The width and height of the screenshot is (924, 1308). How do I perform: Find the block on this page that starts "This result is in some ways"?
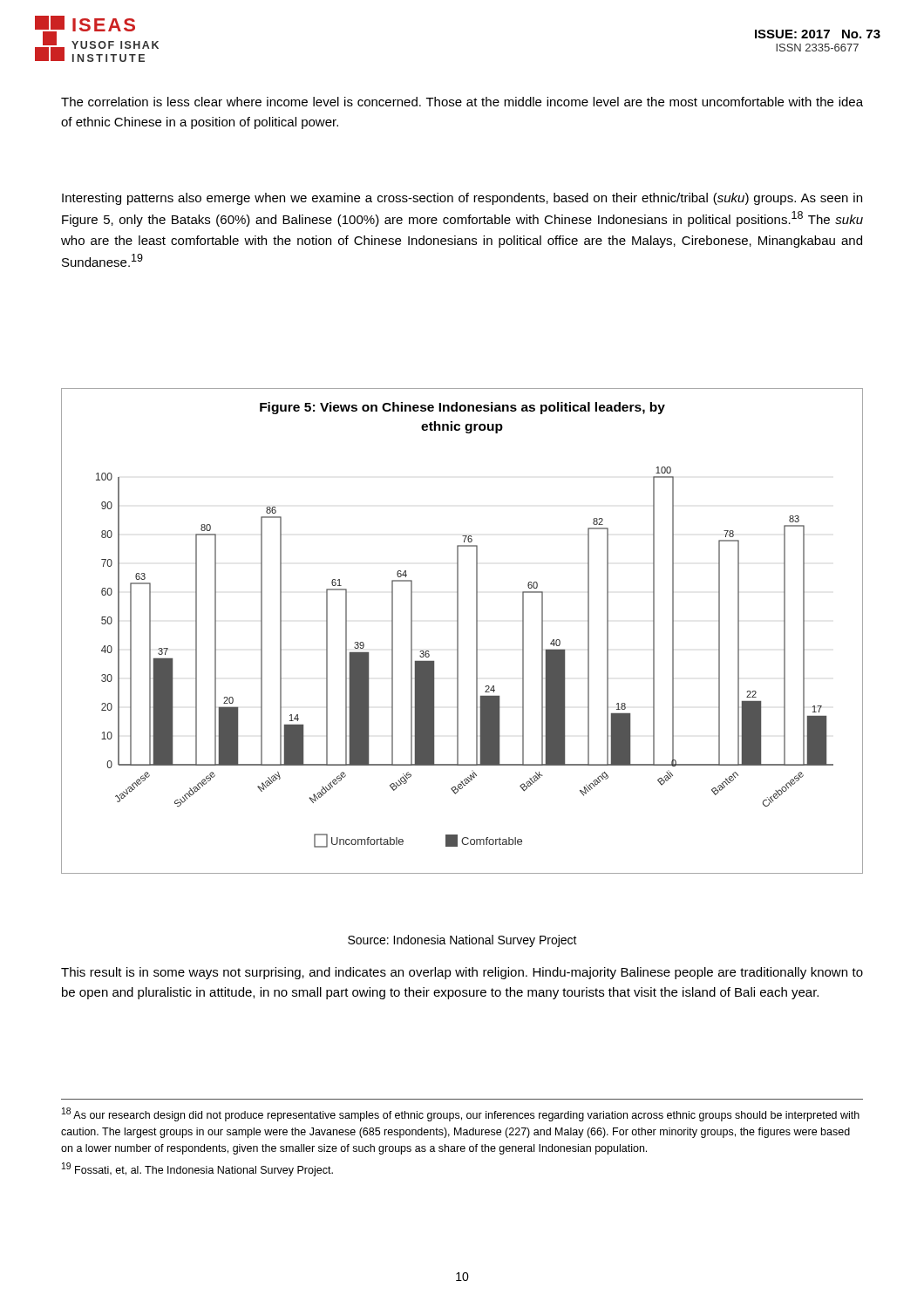click(462, 982)
